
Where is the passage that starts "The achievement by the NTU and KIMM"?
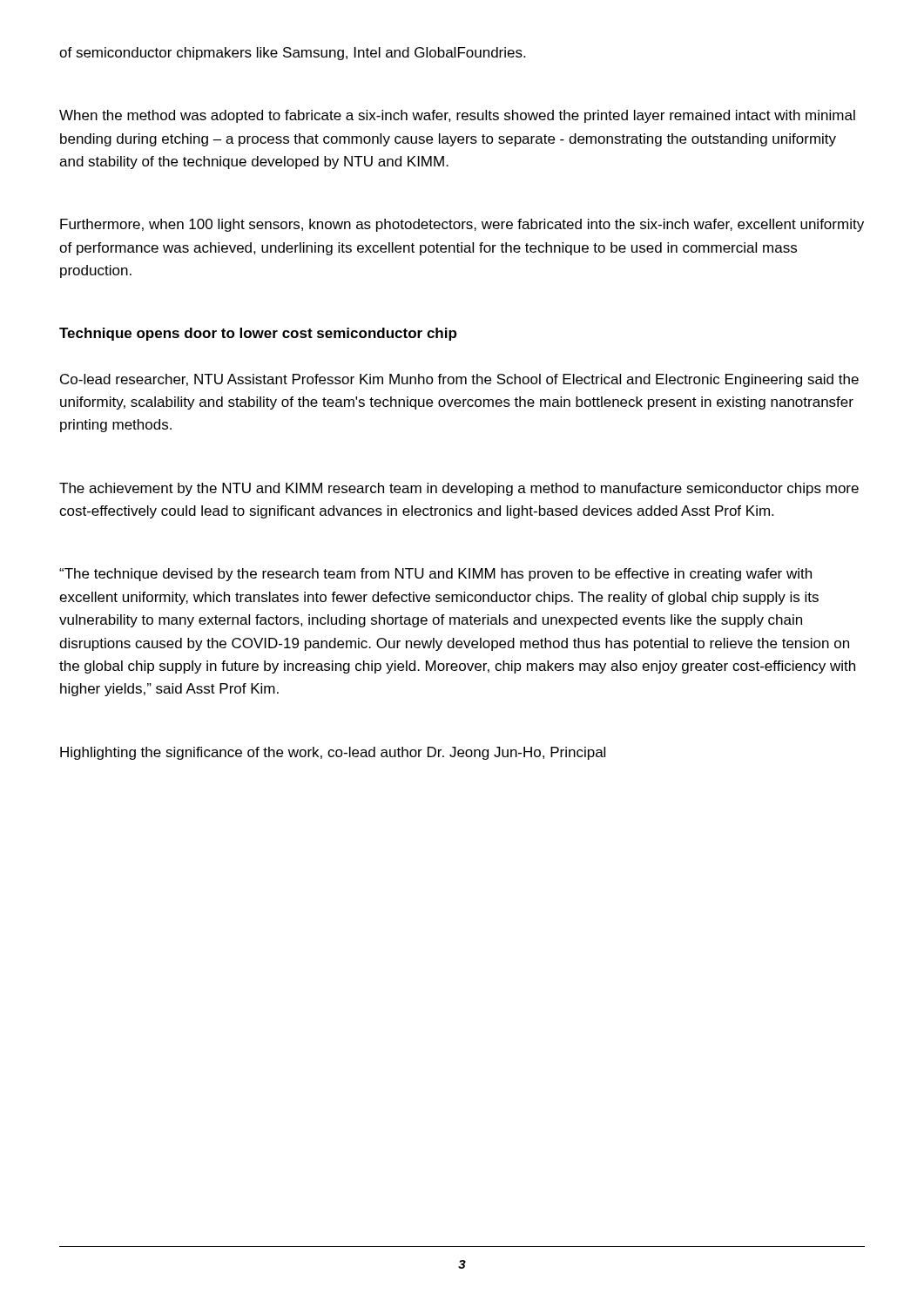[459, 500]
